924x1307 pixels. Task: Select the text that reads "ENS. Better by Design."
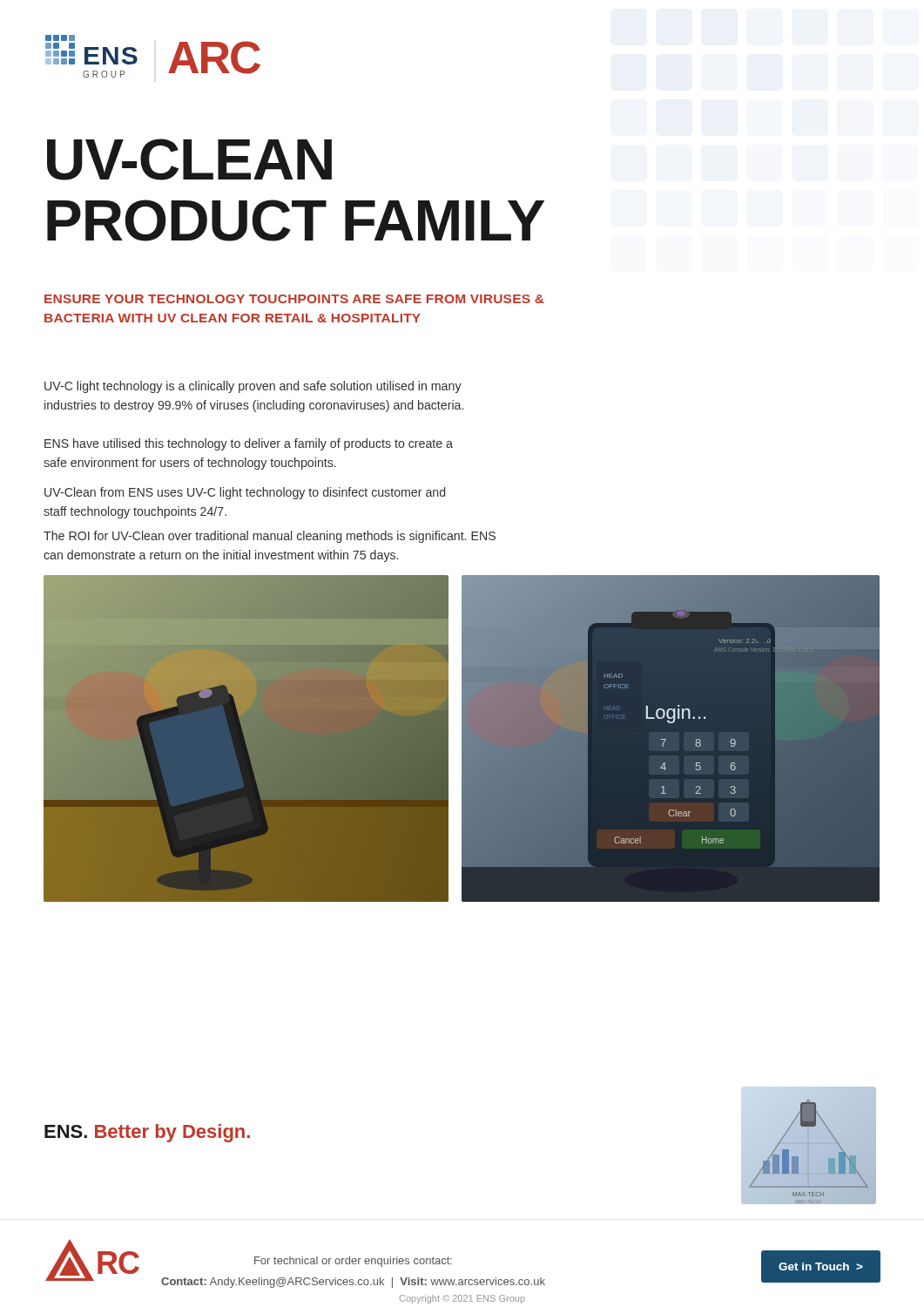[147, 1131]
